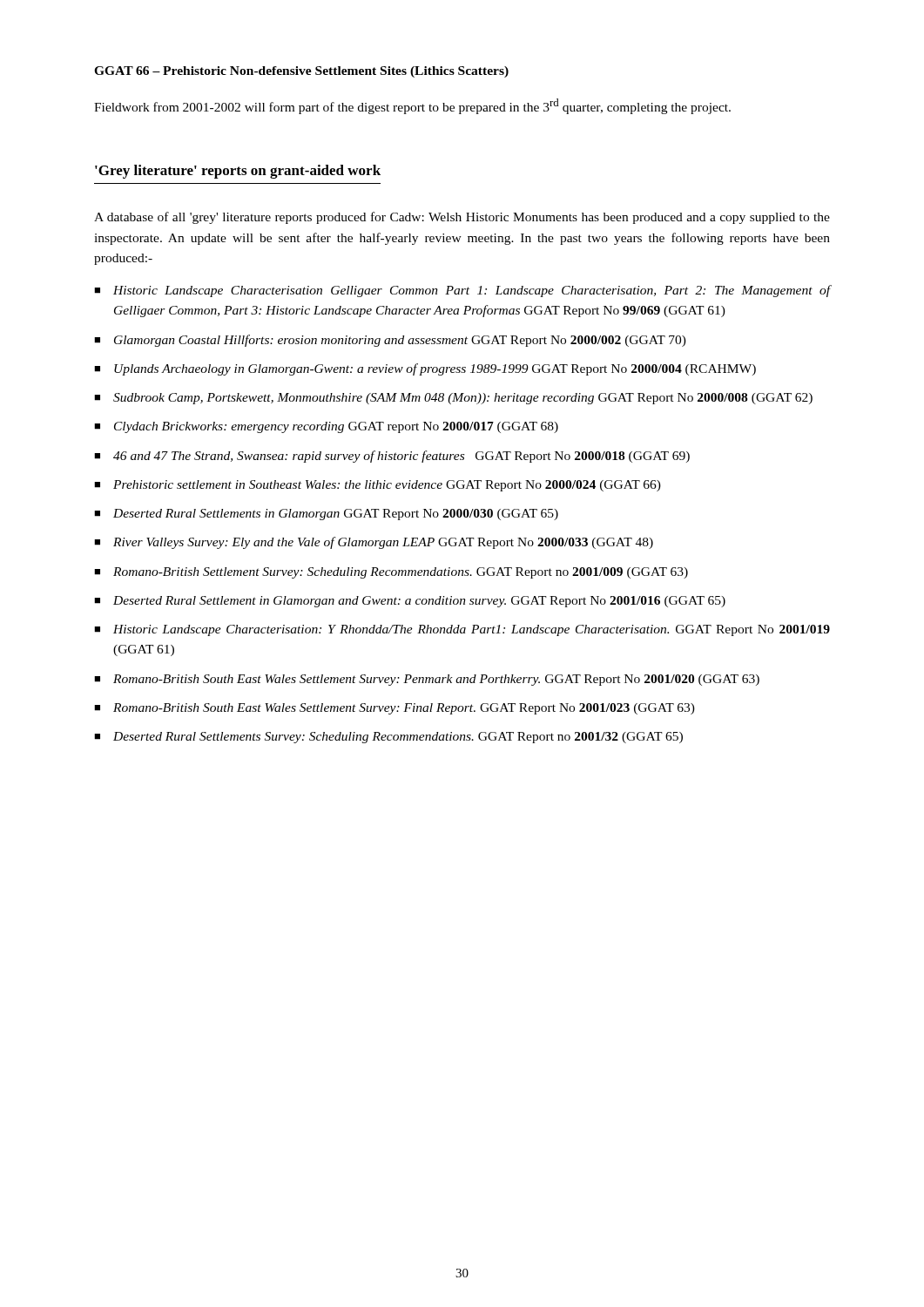Point to the block beginning "■ Sudbrook Camp, Portskewett,"

[462, 397]
